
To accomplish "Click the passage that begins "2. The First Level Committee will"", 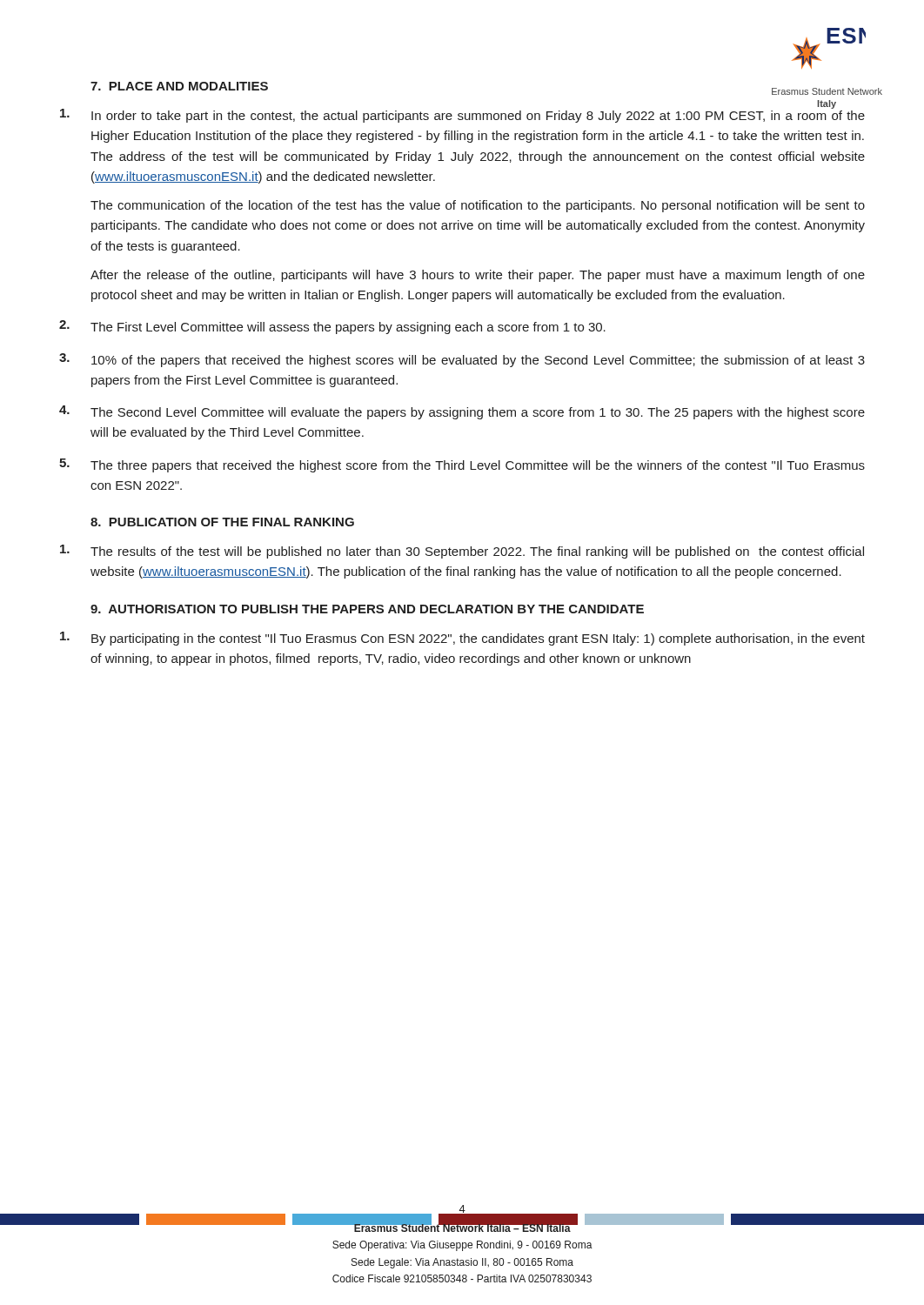I will click(462, 327).
